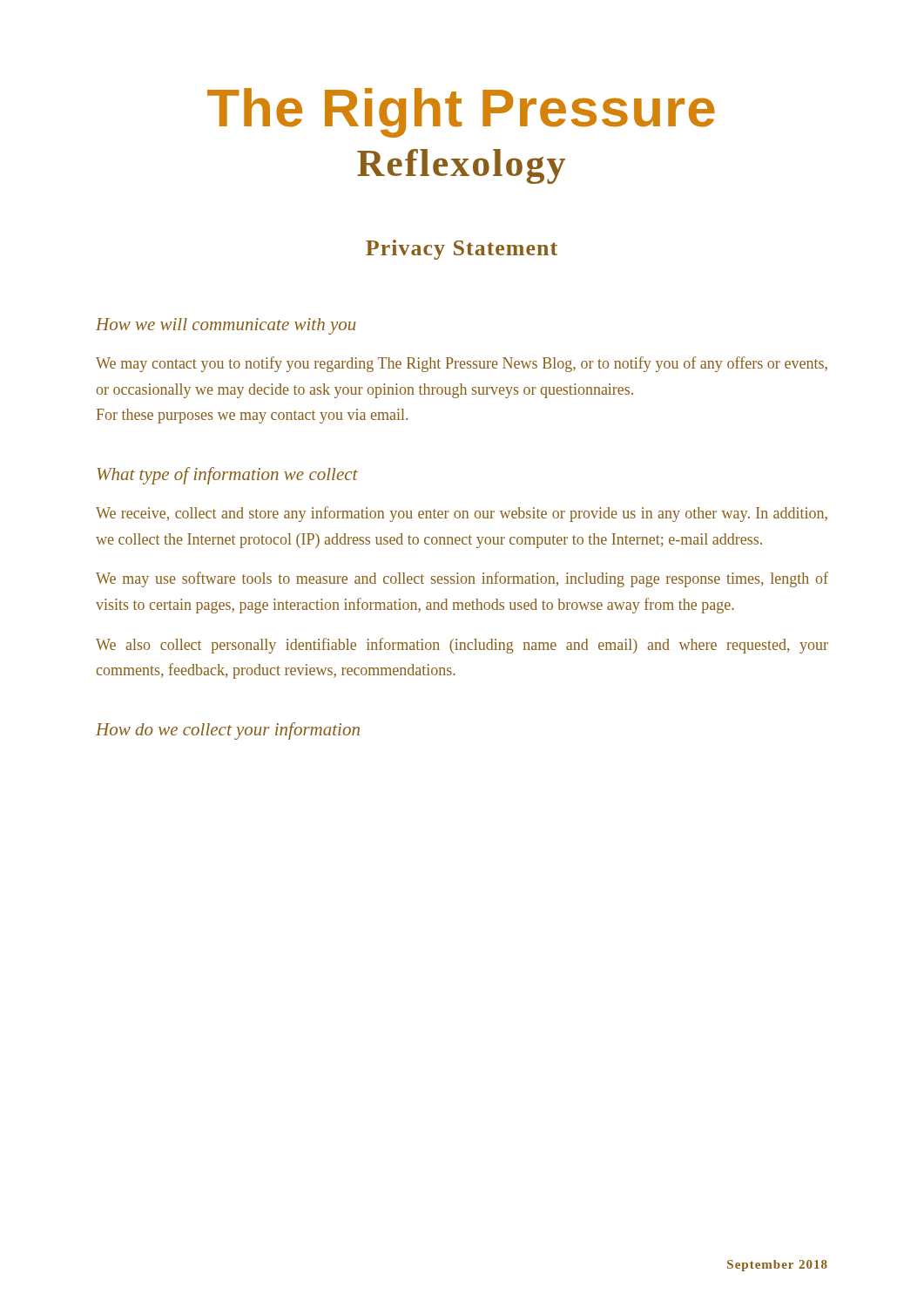Where is the passage that starts "We may contact you to notify"?
924x1307 pixels.
click(462, 389)
